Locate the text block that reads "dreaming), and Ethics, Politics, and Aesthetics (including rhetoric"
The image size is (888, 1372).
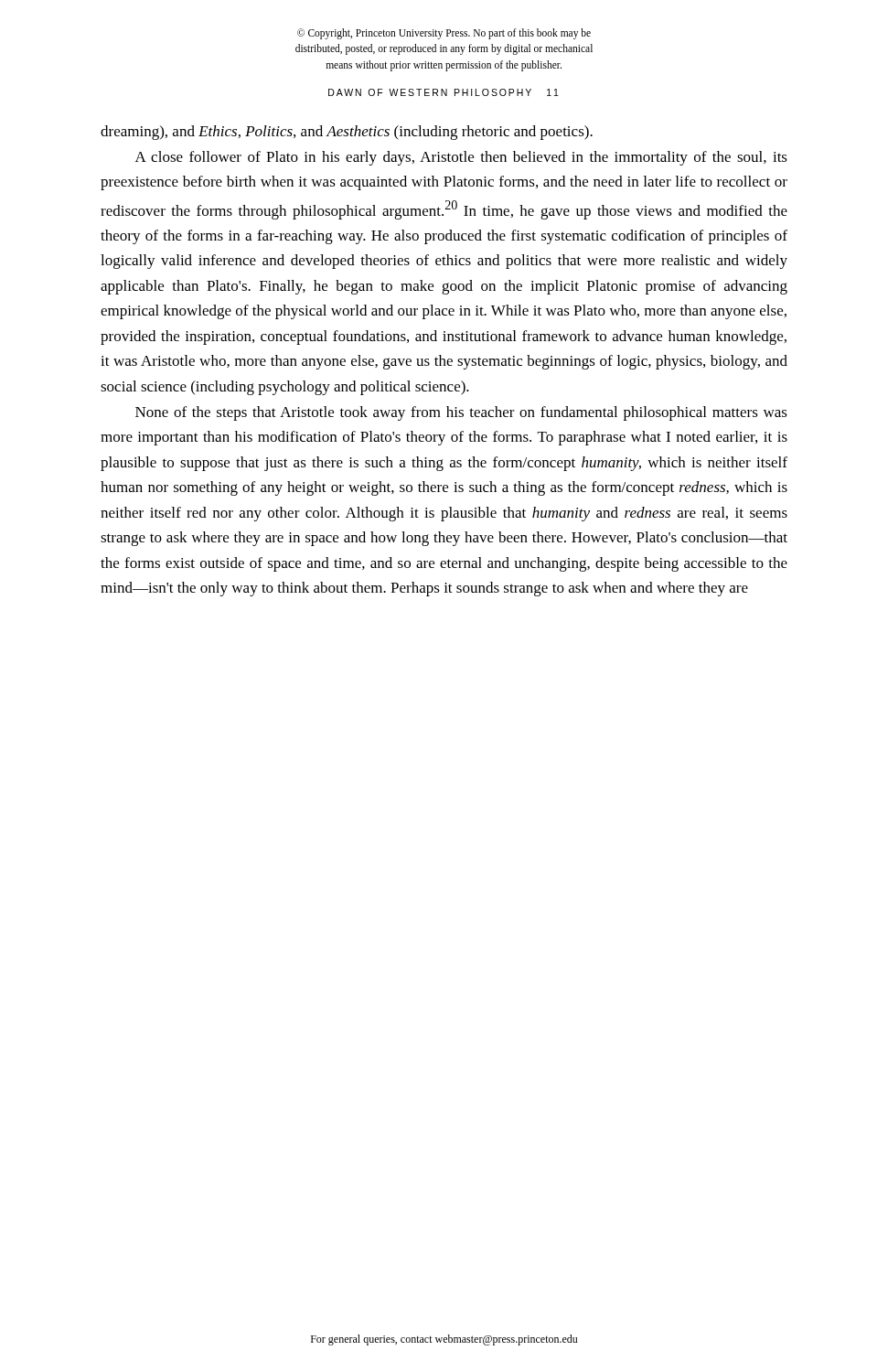pyautogui.click(x=444, y=360)
